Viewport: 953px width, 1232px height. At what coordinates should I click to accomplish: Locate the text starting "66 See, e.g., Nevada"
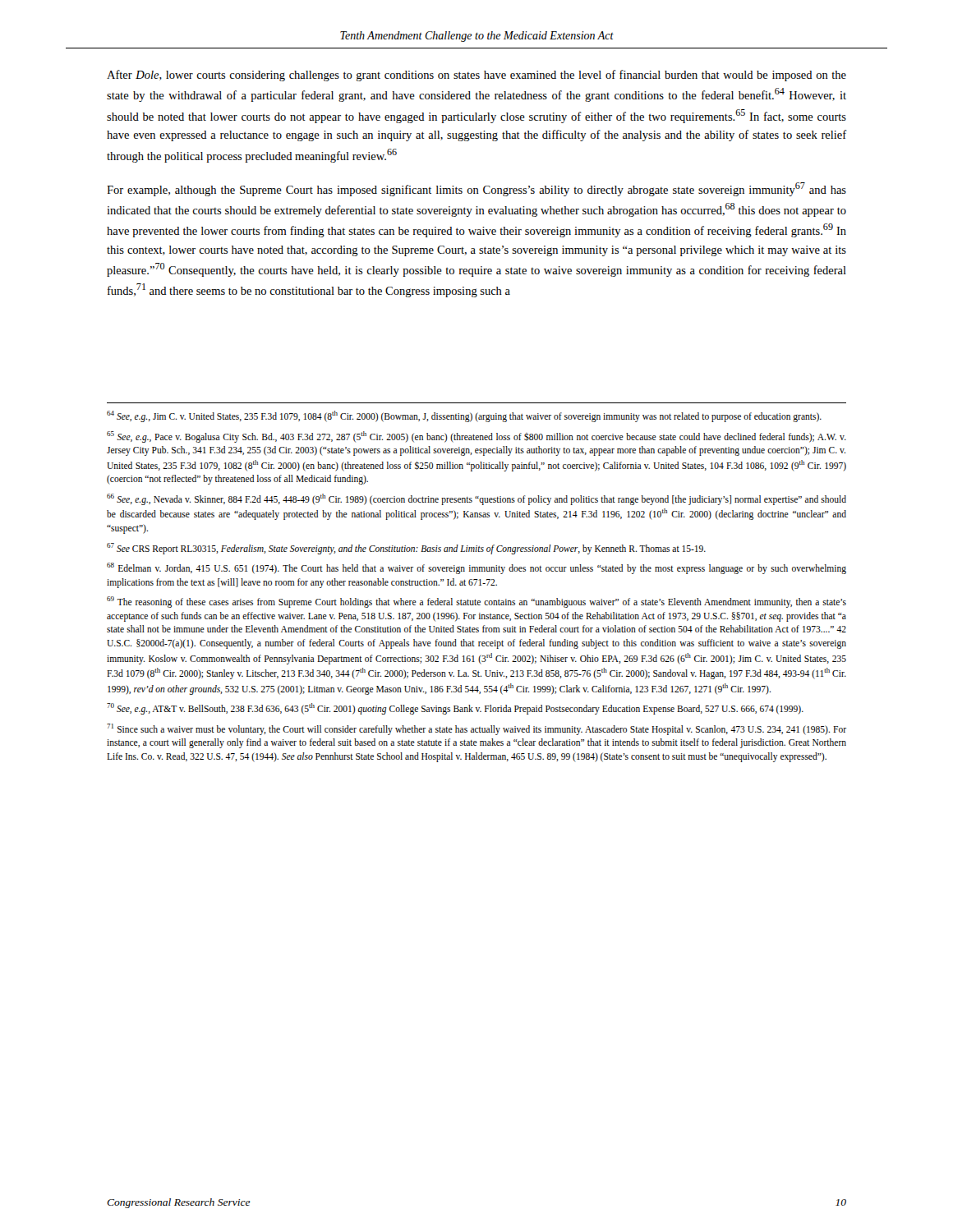[x=476, y=512]
